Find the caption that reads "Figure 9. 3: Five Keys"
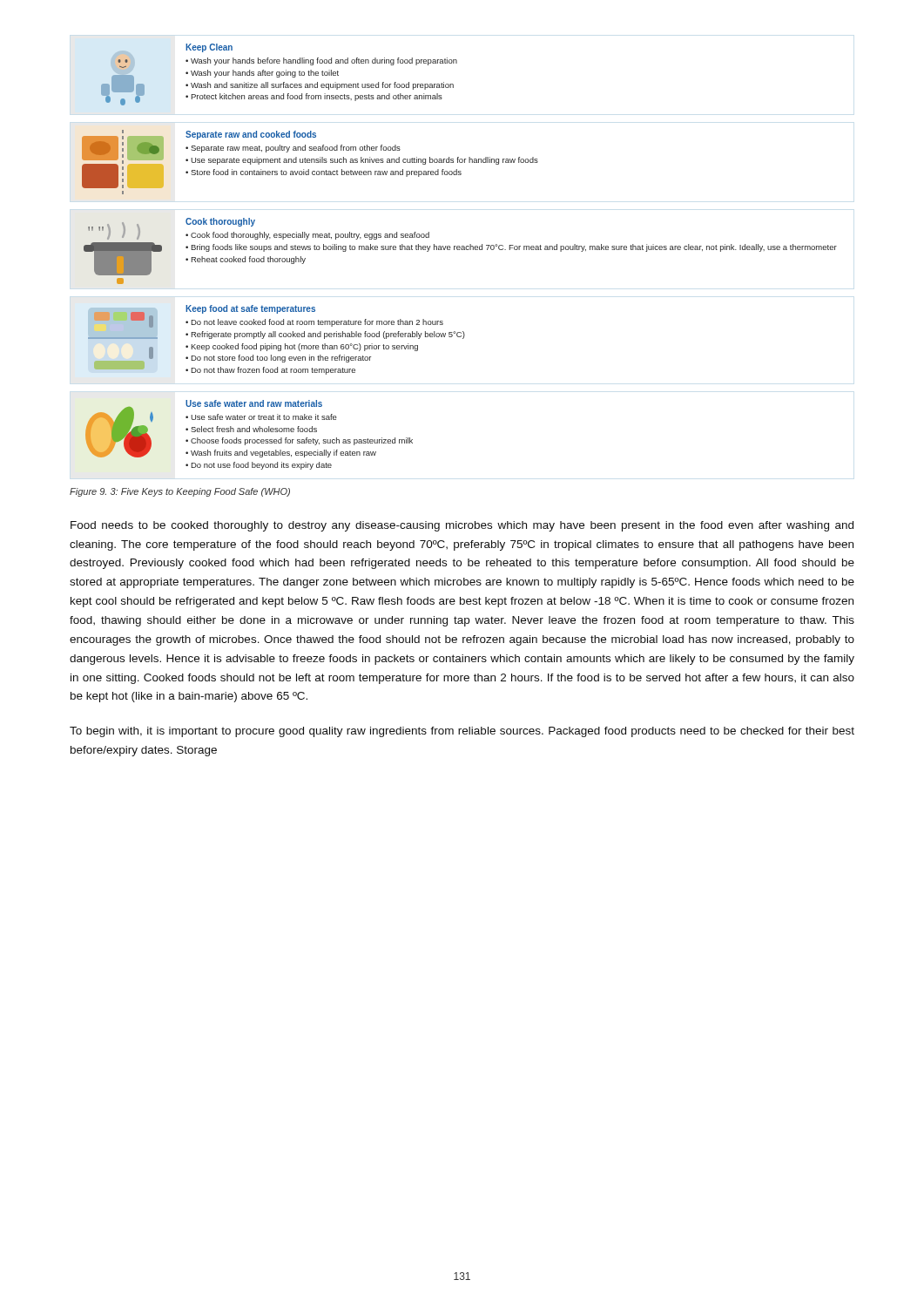Viewport: 924px width, 1307px height. point(180,491)
